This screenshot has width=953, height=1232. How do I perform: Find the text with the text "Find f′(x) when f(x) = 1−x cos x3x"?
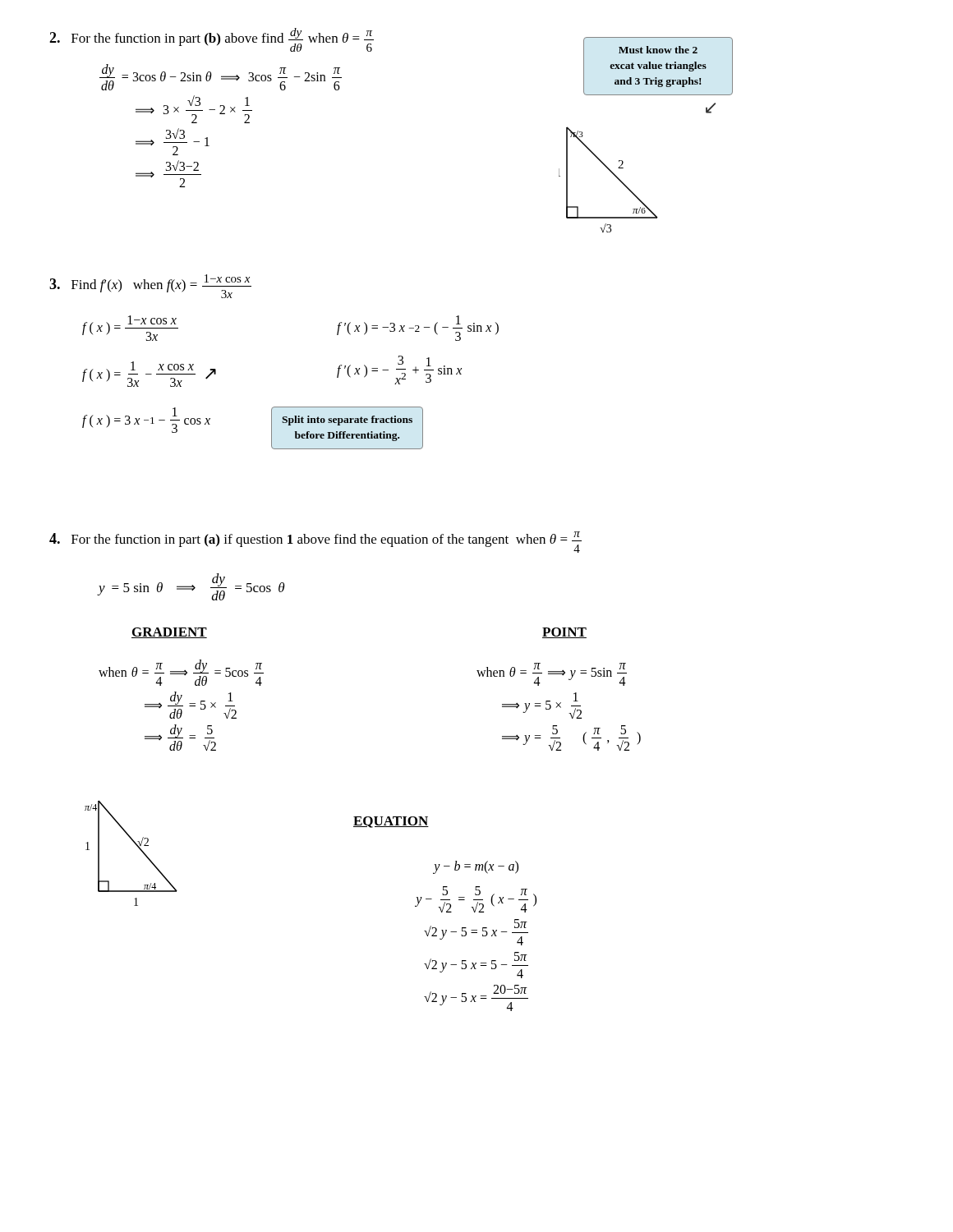(150, 286)
